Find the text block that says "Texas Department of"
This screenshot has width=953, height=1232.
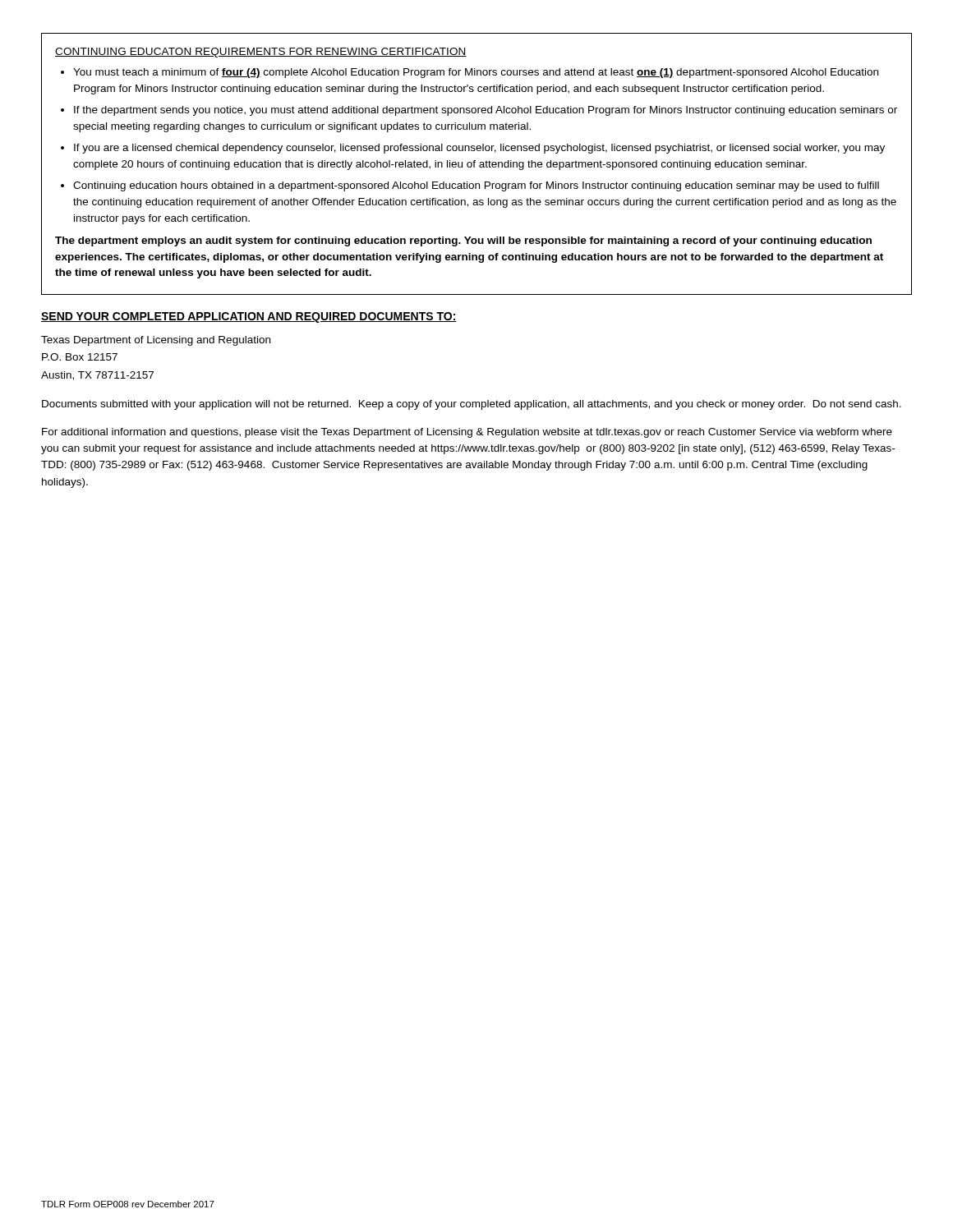coord(156,341)
